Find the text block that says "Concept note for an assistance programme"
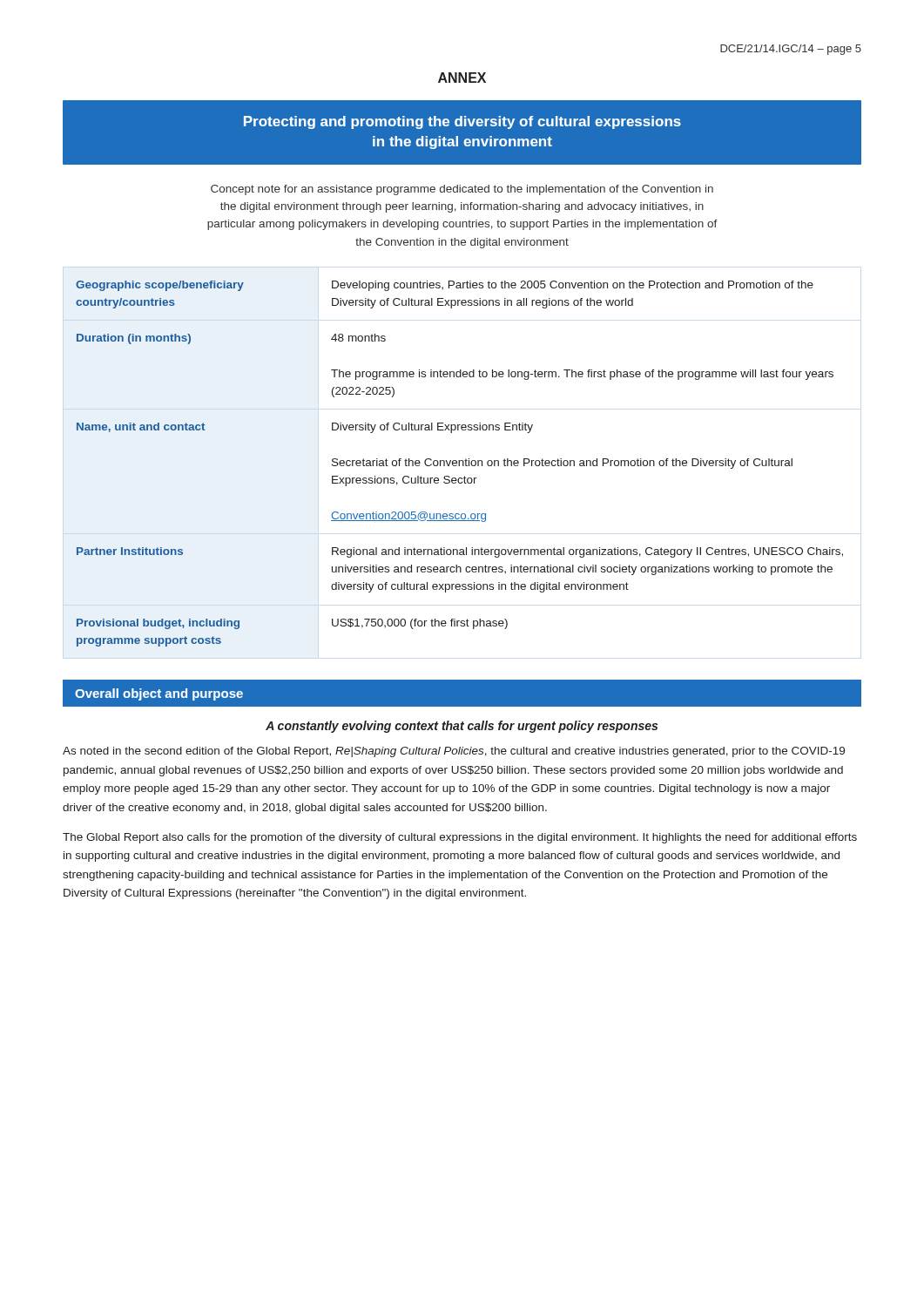924x1307 pixels. (462, 215)
